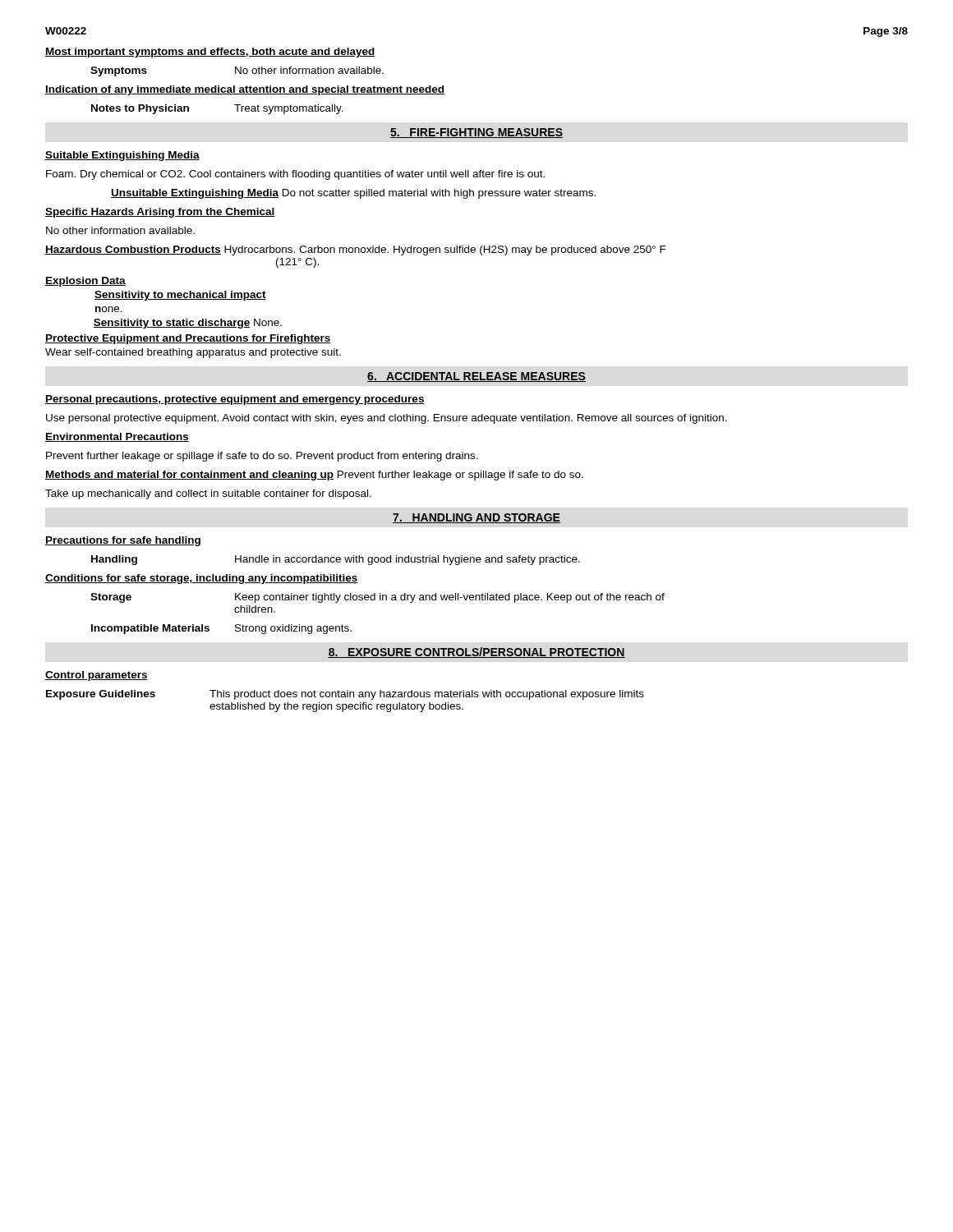The width and height of the screenshot is (953, 1232).
Task: Find the block starting "Prevent further leakage"
Action: click(x=262, y=455)
